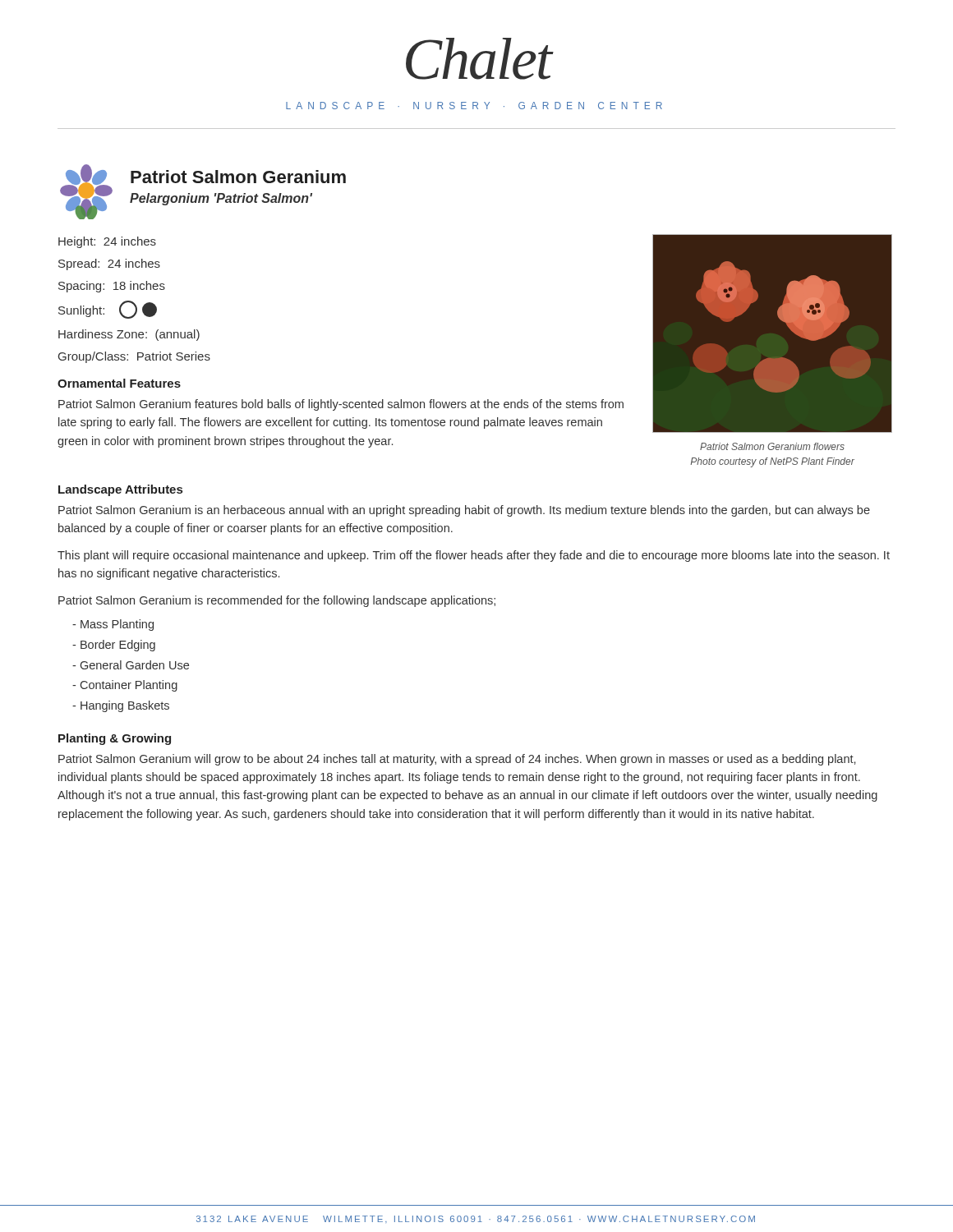Select the photo
Screen dimensions: 1232x953
(772, 333)
